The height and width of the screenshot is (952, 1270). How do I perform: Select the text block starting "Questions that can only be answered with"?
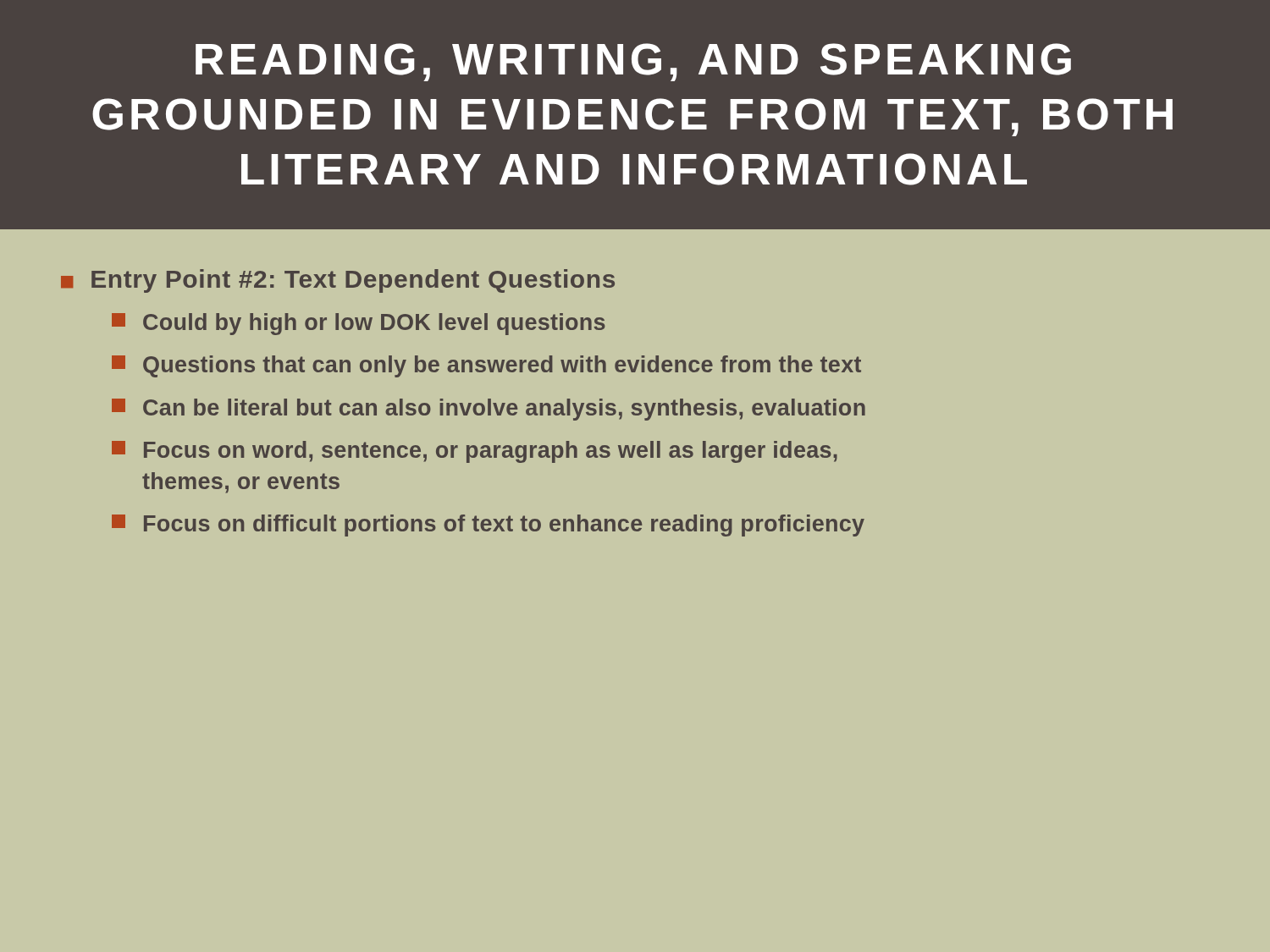487,365
